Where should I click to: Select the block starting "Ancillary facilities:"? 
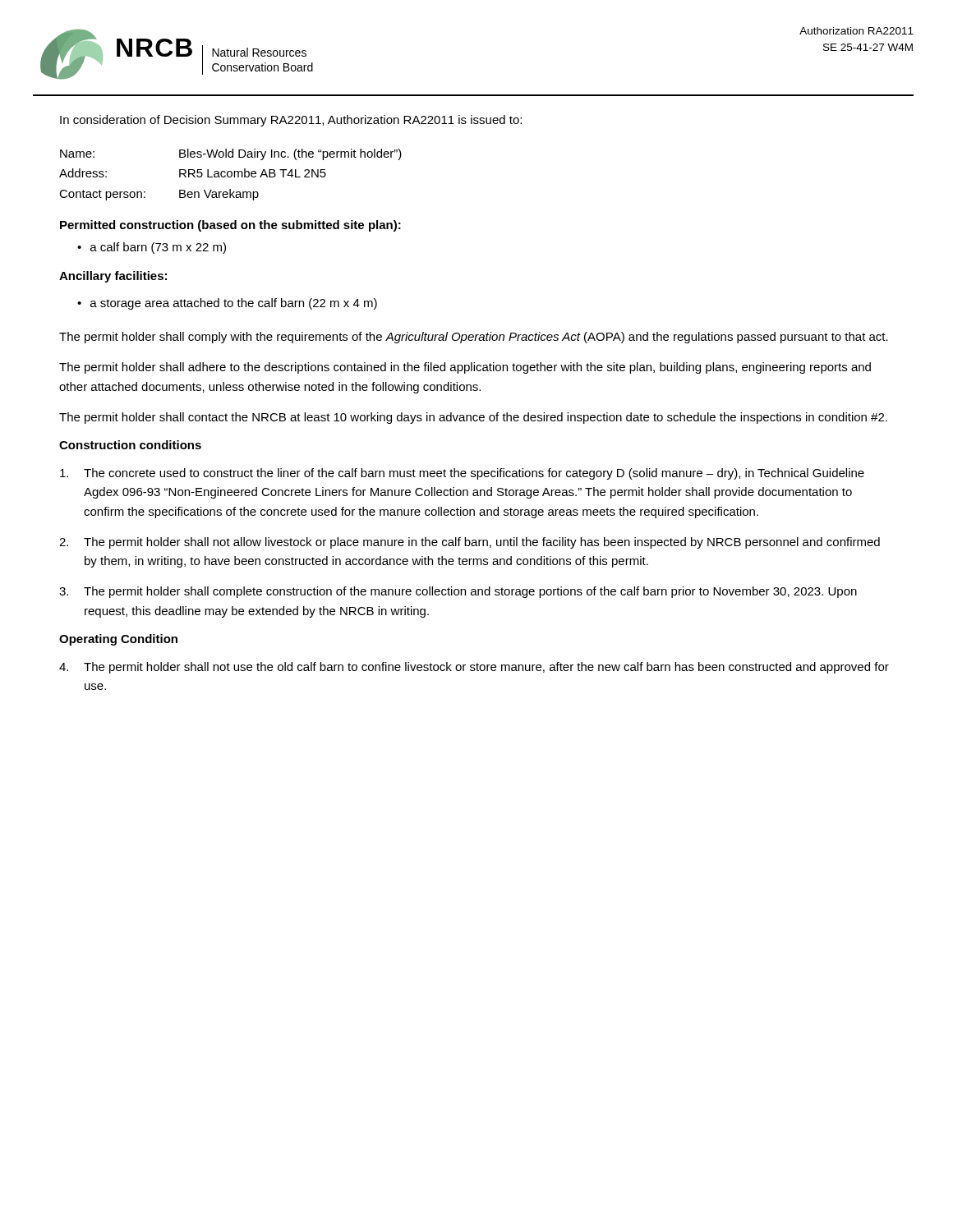coord(114,275)
